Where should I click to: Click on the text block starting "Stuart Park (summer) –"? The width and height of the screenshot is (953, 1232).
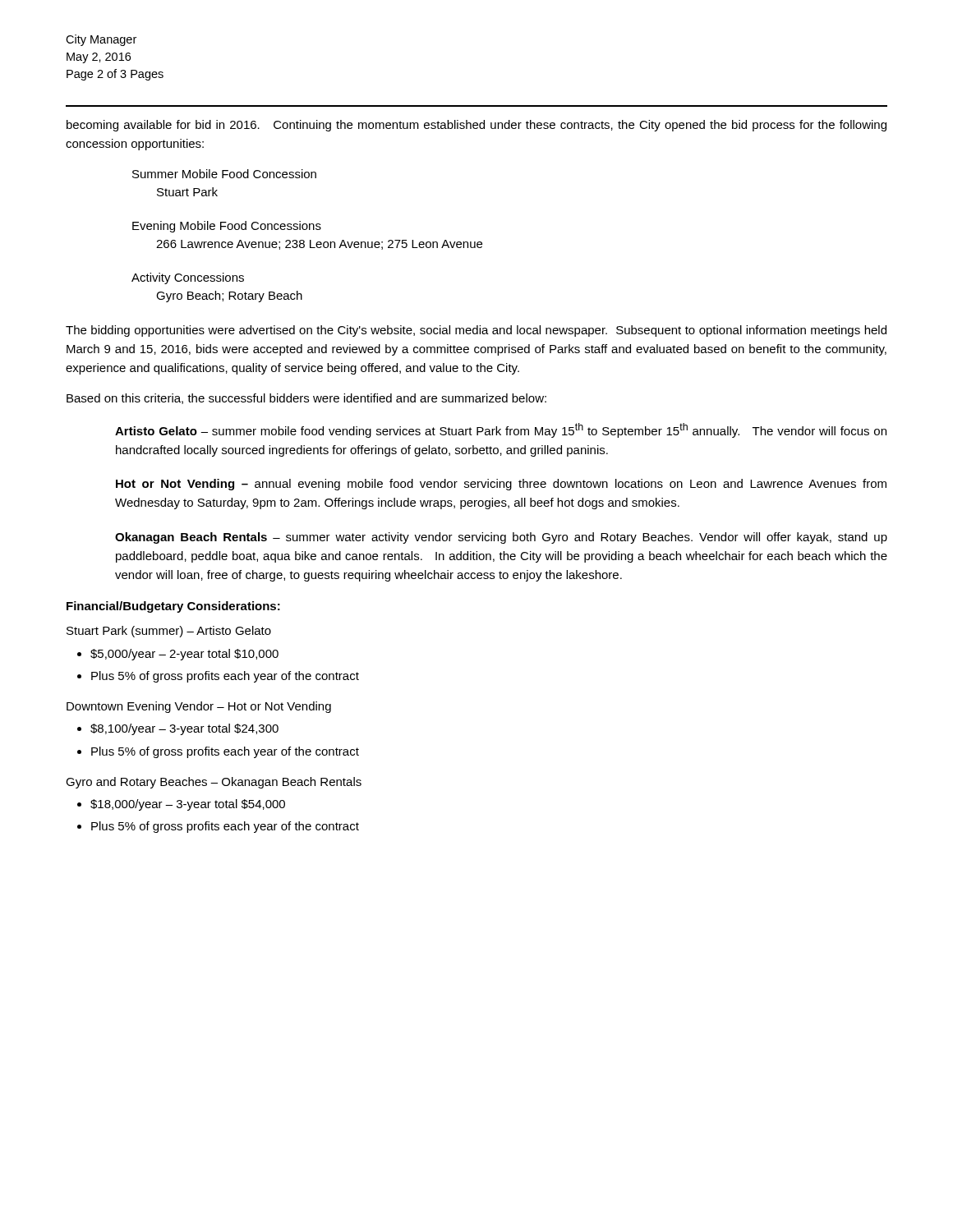click(x=169, y=632)
